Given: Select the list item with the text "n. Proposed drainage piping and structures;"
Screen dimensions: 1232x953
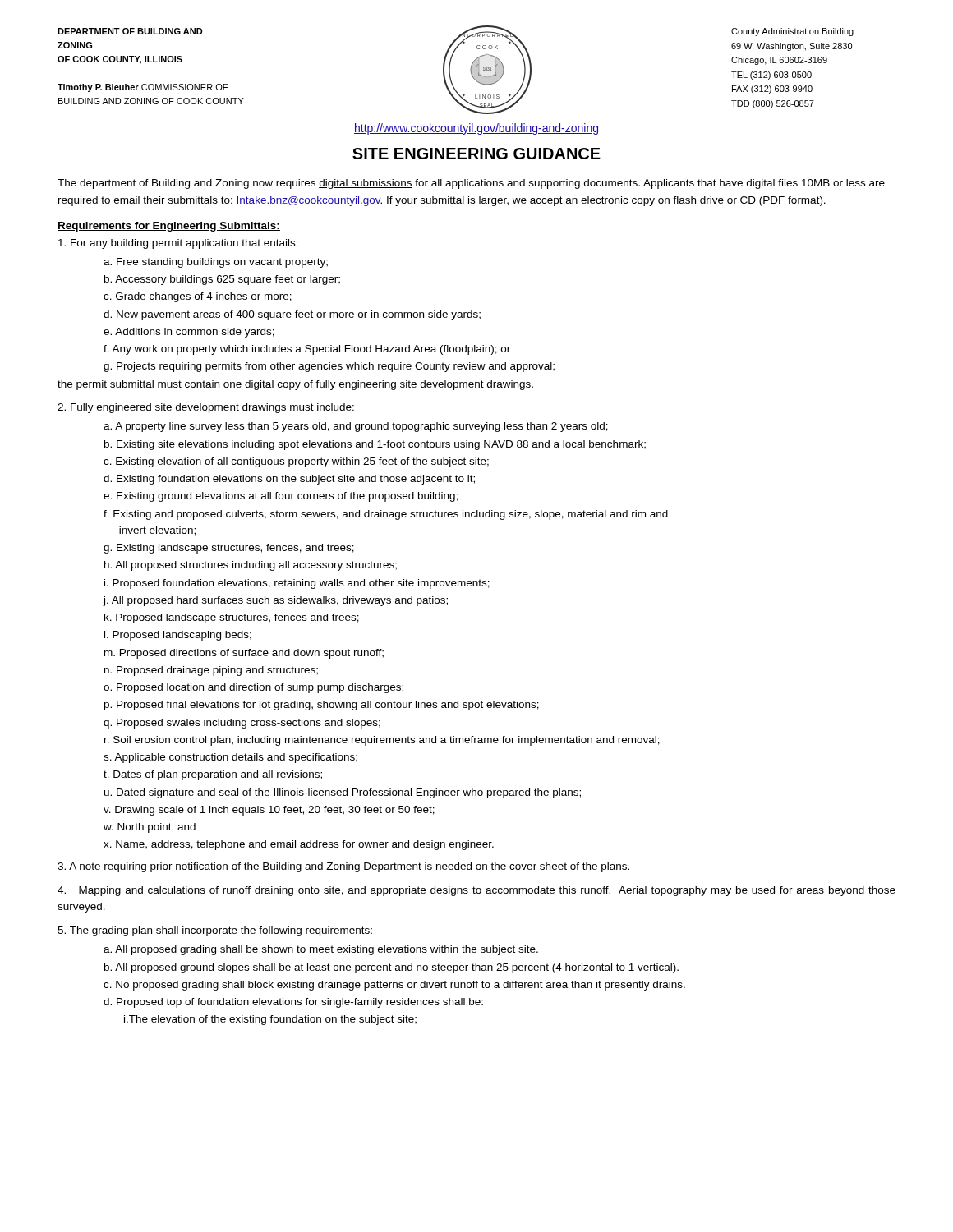Looking at the screenshot, I should [x=211, y=670].
